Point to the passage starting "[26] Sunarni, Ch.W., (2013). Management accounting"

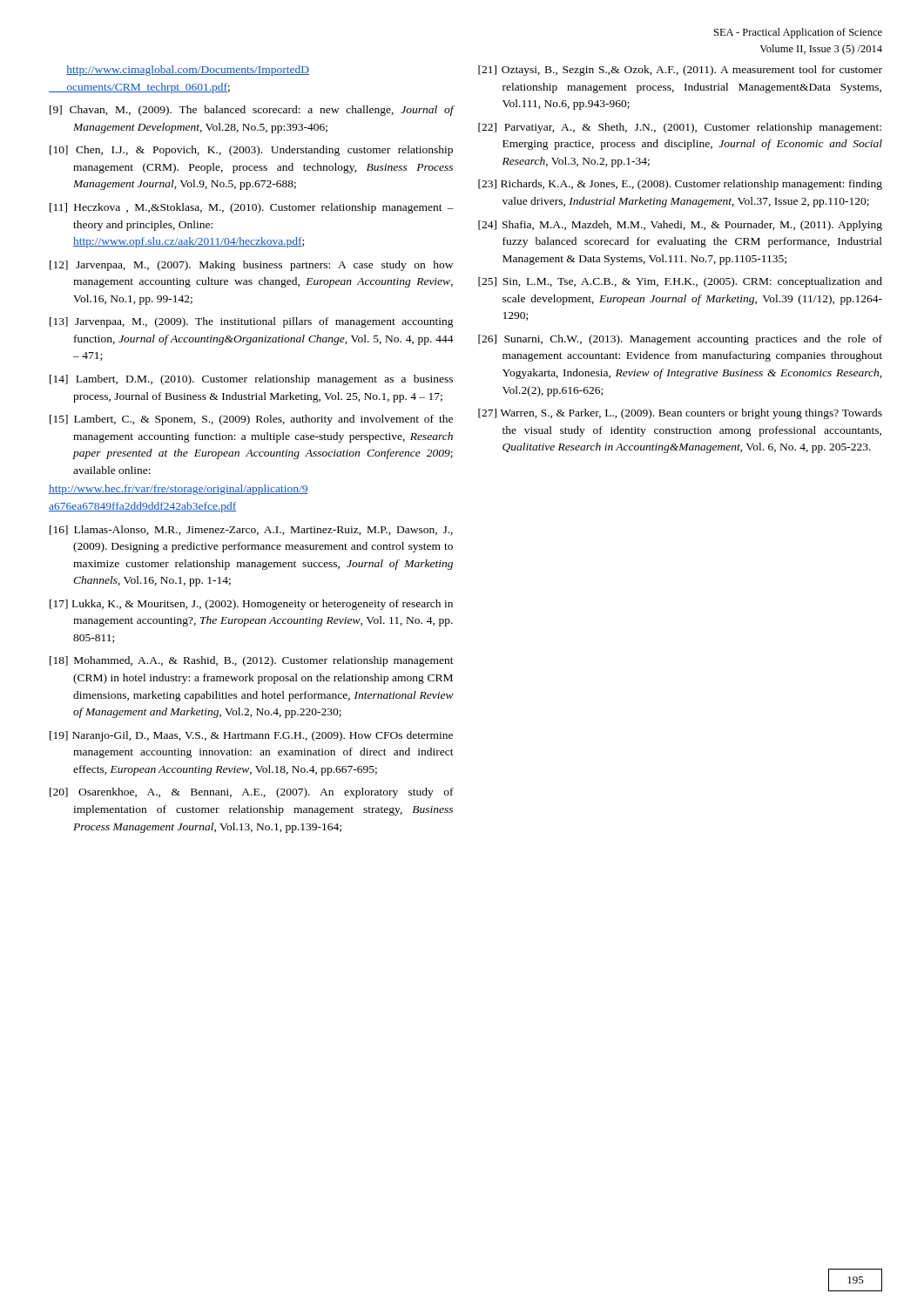point(680,364)
